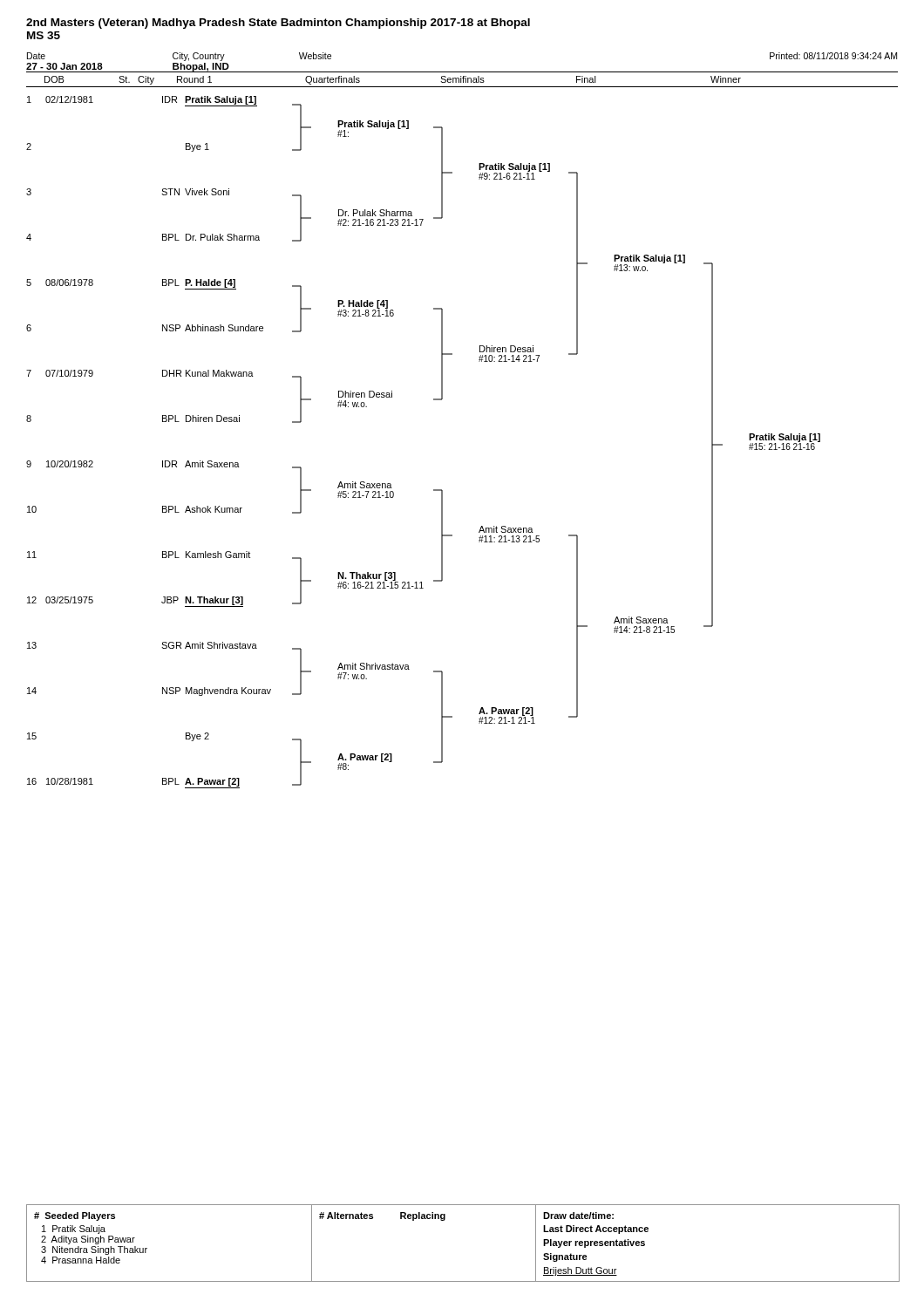Viewport: 924px width, 1308px height.
Task: Select the table that reads "Seeded Players 1 Pratik Saluja"
Action: pyautogui.click(x=463, y=1243)
